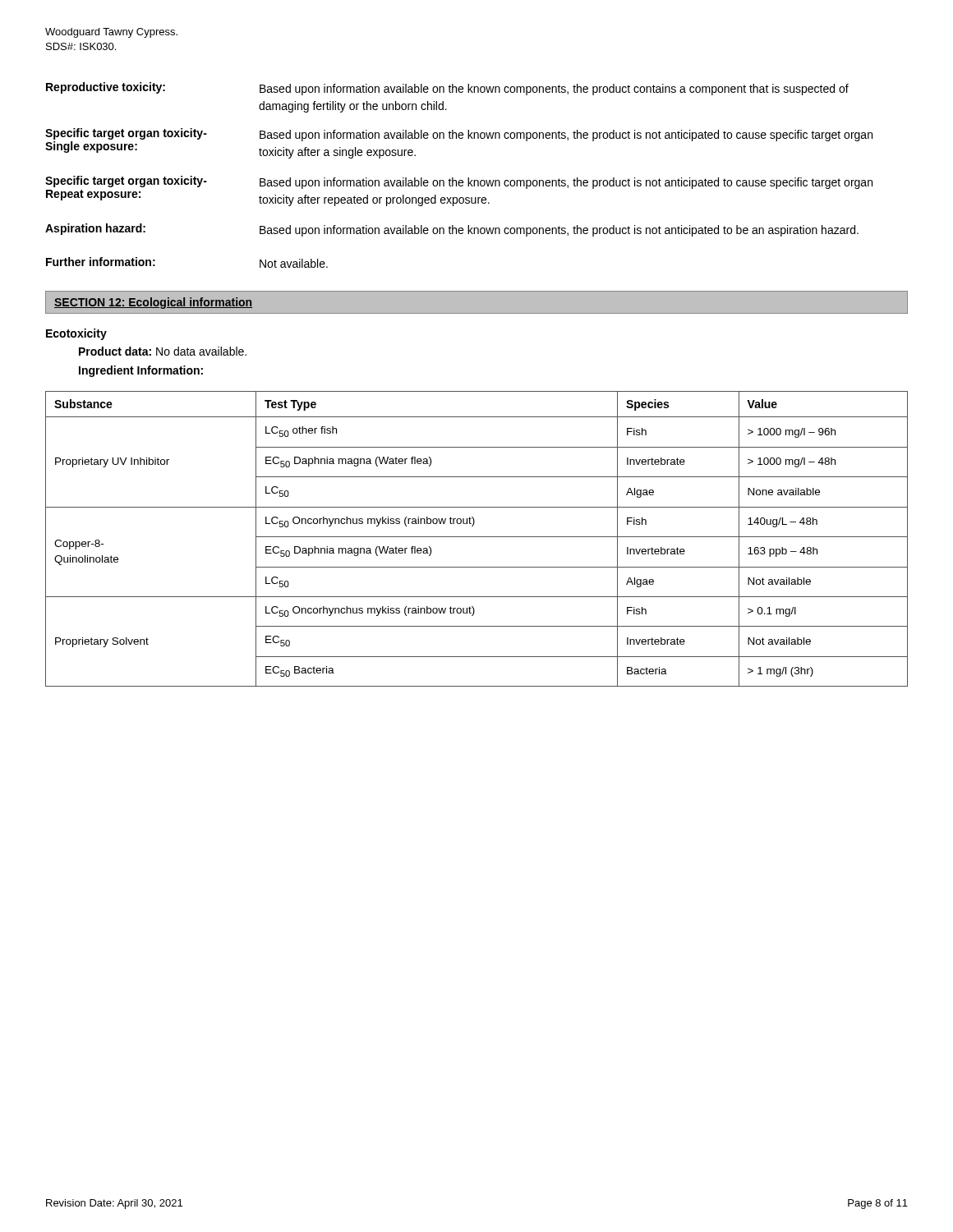Find the text that says "Product data: No data available."

tap(163, 352)
